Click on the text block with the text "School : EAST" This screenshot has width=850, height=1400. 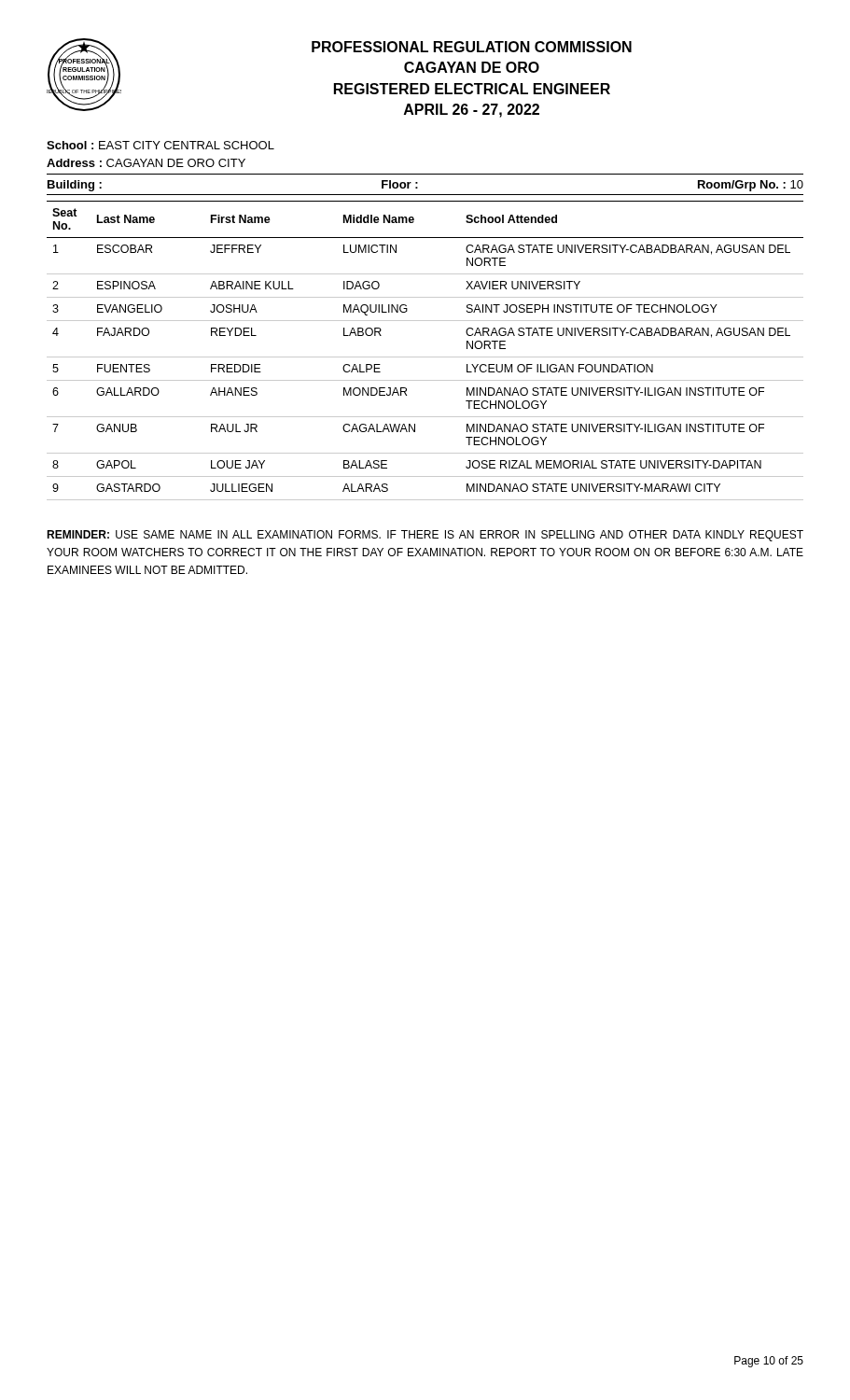(160, 145)
